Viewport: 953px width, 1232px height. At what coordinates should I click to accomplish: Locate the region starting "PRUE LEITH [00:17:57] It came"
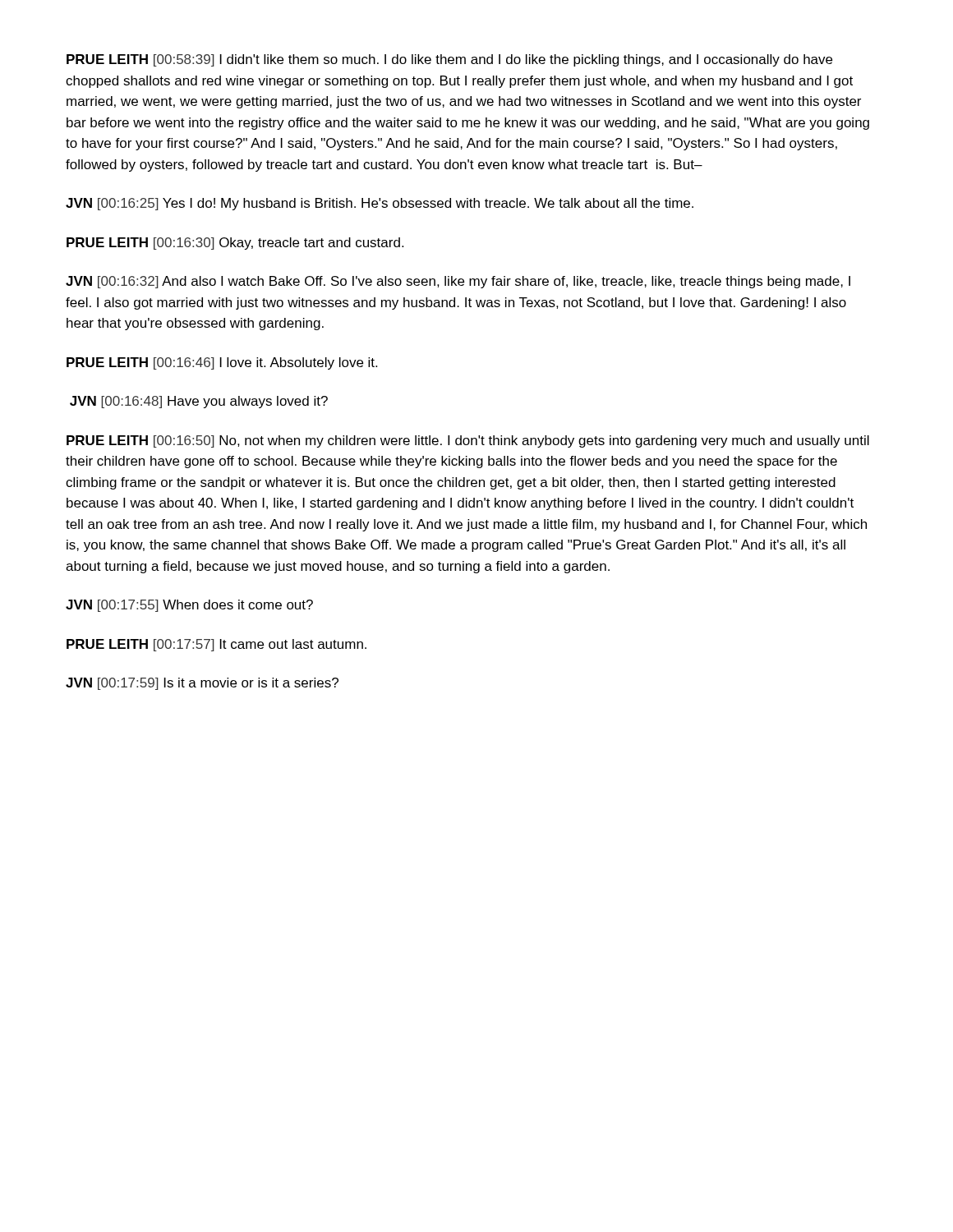217,644
